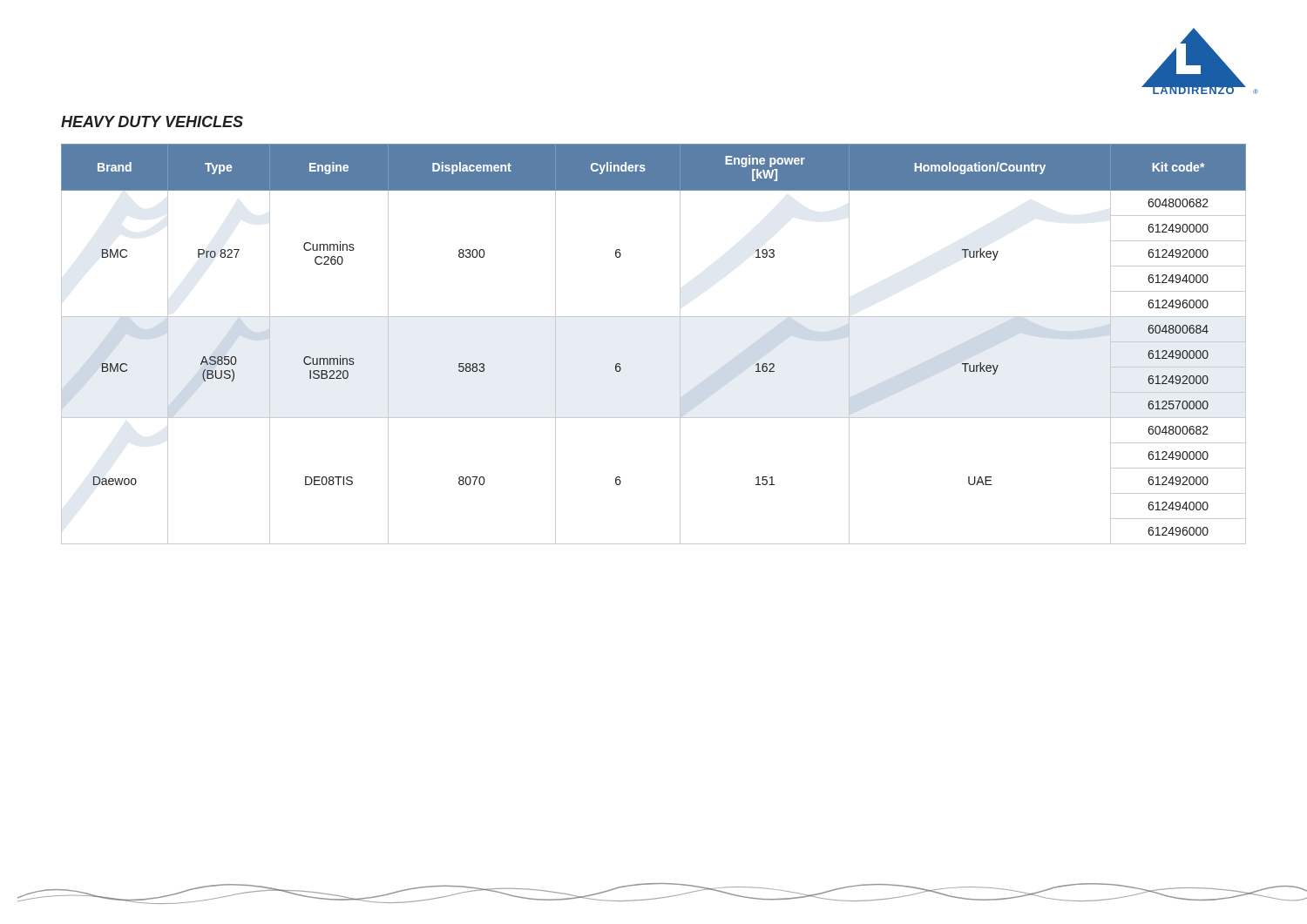Select the logo

coord(1194,61)
